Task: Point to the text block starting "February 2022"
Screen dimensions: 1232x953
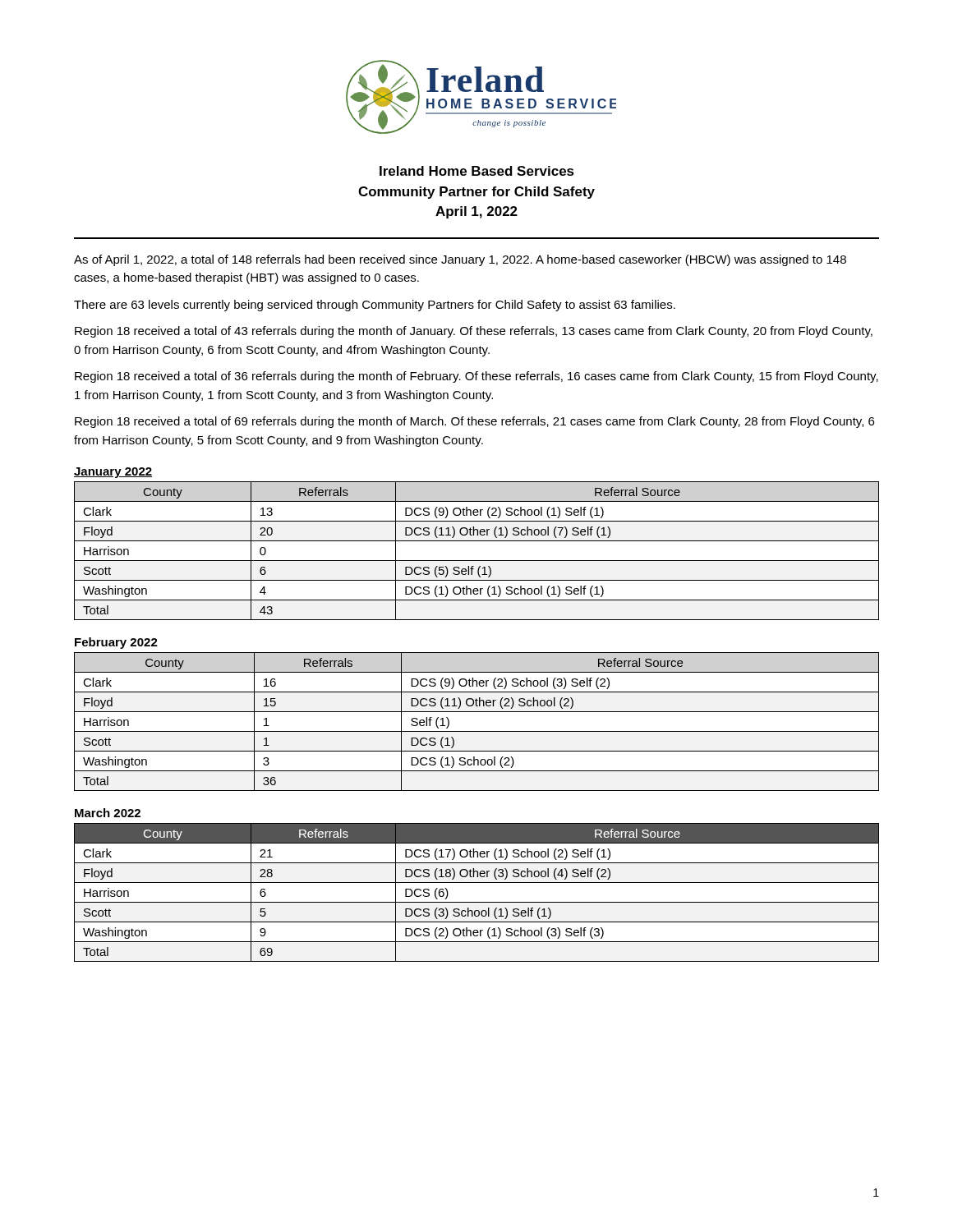Action: pyautogui.click(x=116, y=642)
